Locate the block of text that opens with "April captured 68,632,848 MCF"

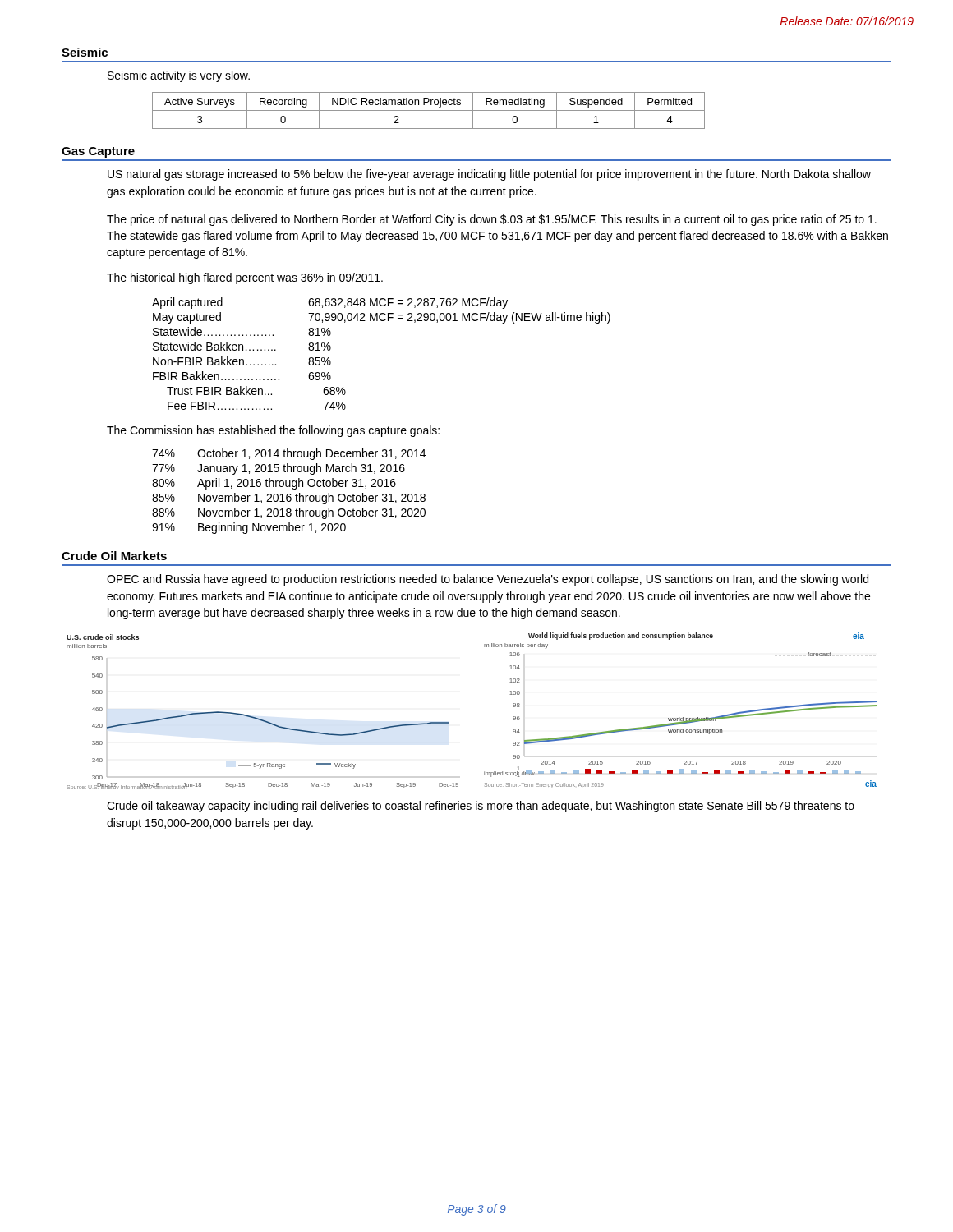[330, 303]
